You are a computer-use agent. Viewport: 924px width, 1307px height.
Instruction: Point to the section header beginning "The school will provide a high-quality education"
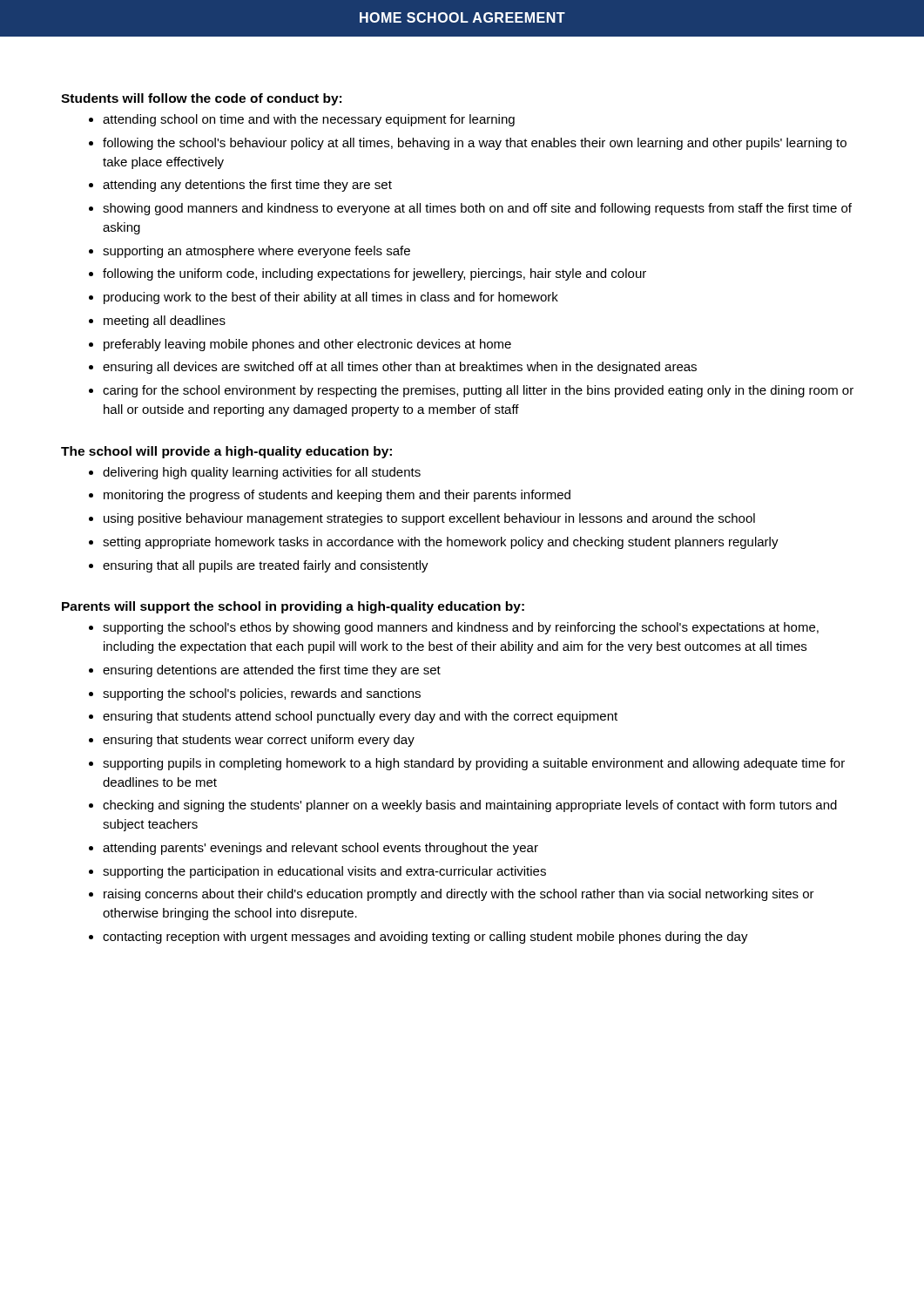(227, 450)
